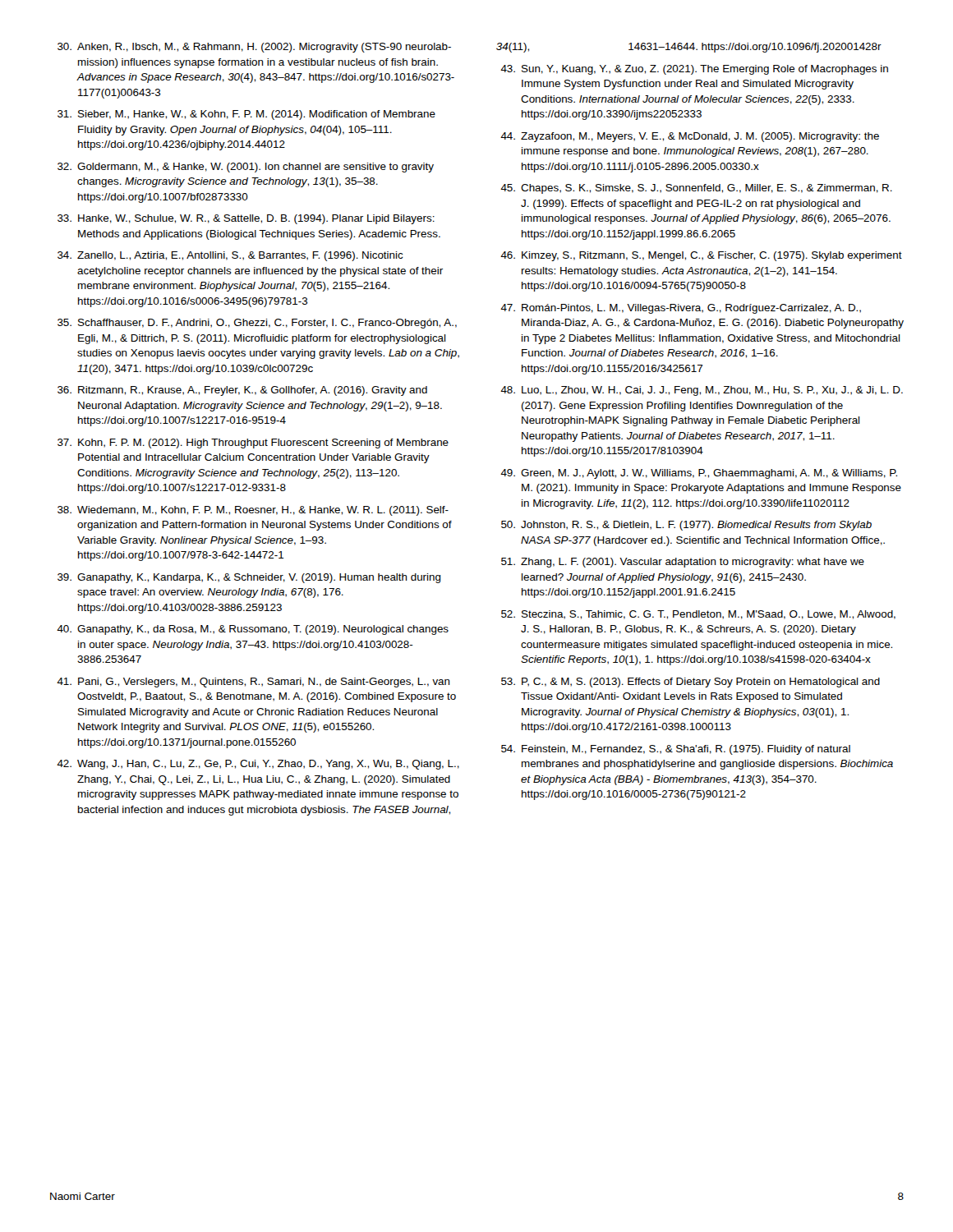Find the list item that reads "51. Zhang, L. F. (2001). Vascular"
This screenshot has height=1232, width=953.
click(698, 577)
